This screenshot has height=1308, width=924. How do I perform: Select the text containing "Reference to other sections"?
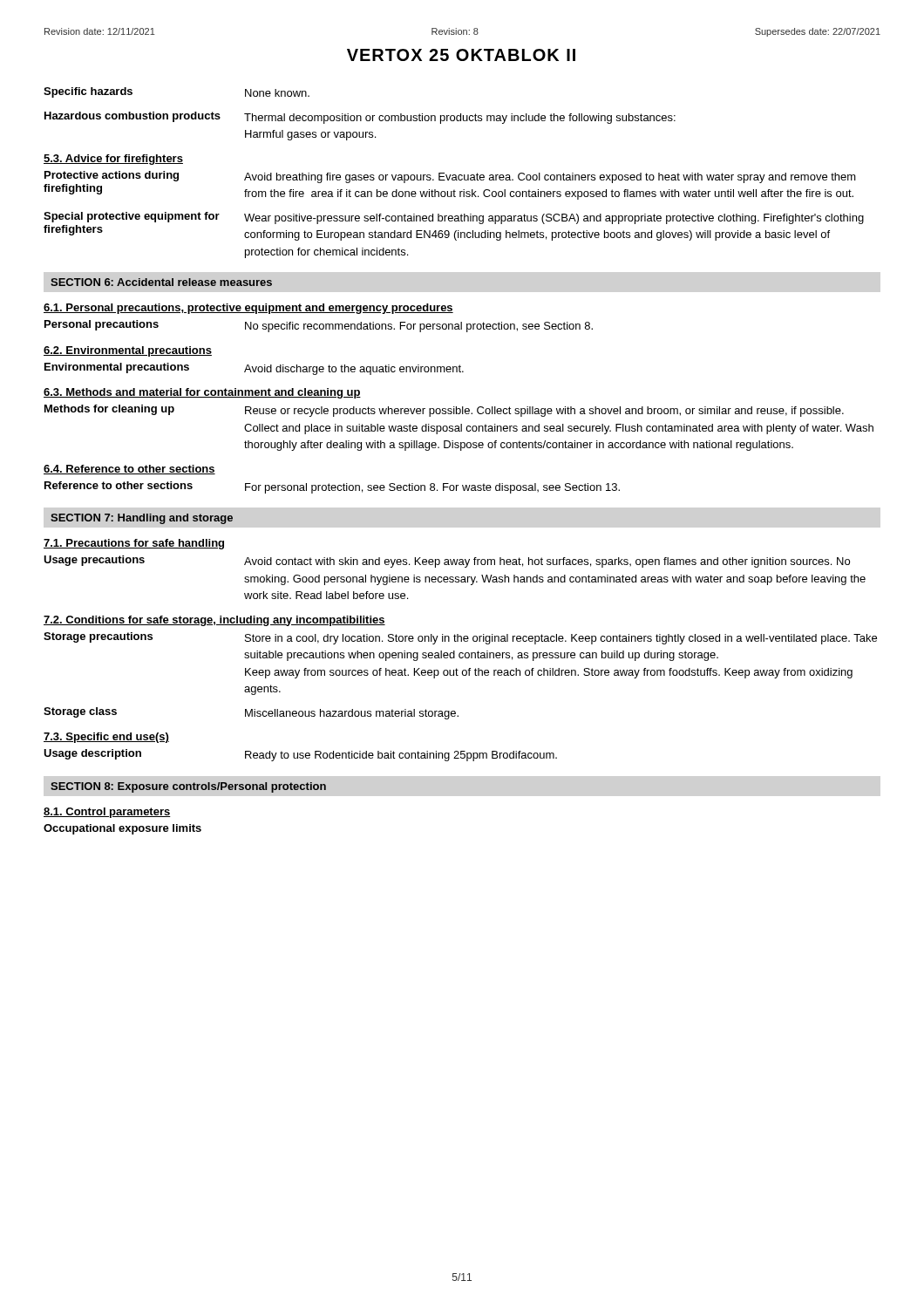click(118, 485)
